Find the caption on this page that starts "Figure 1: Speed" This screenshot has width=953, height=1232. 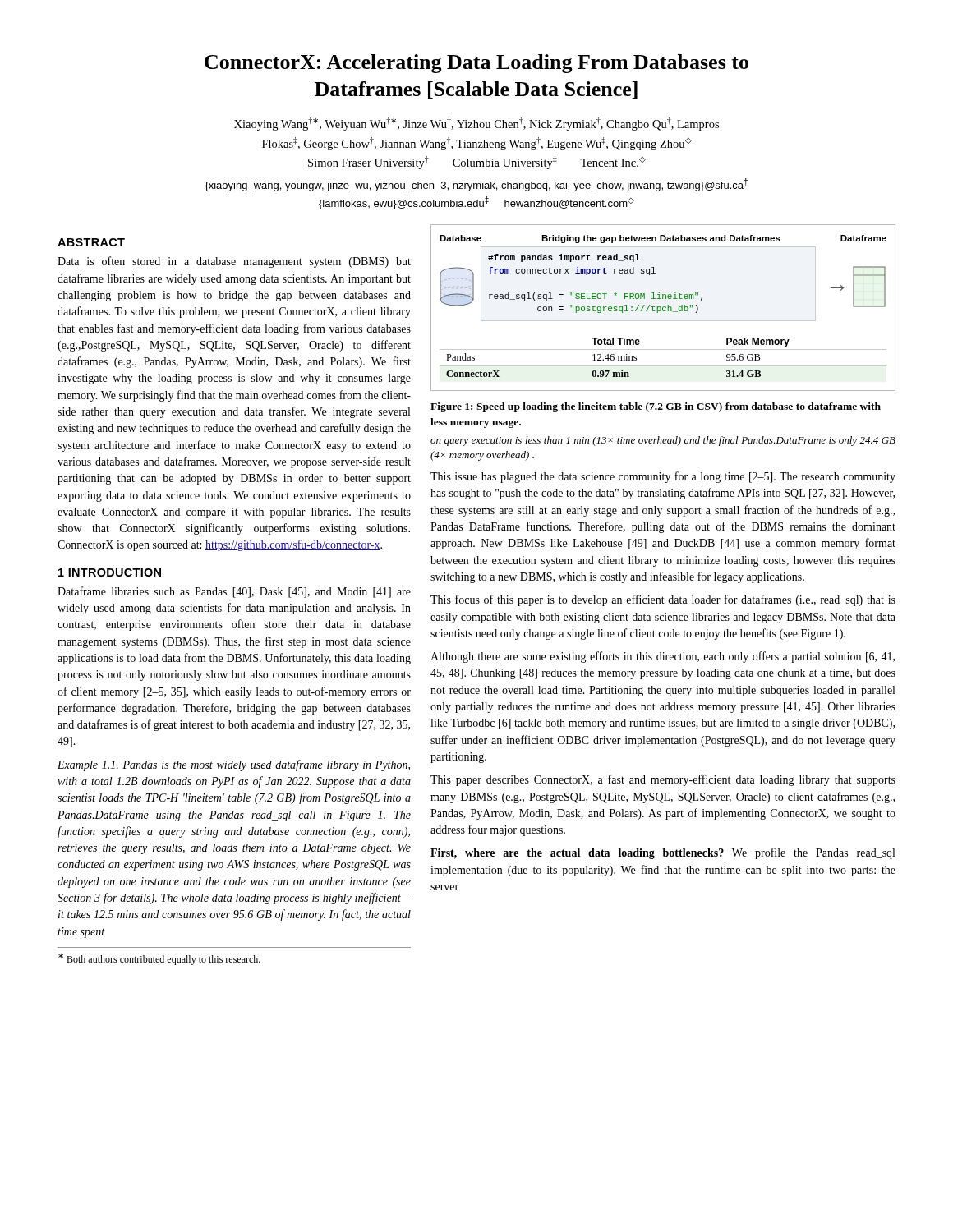click(x=656, y=414)
